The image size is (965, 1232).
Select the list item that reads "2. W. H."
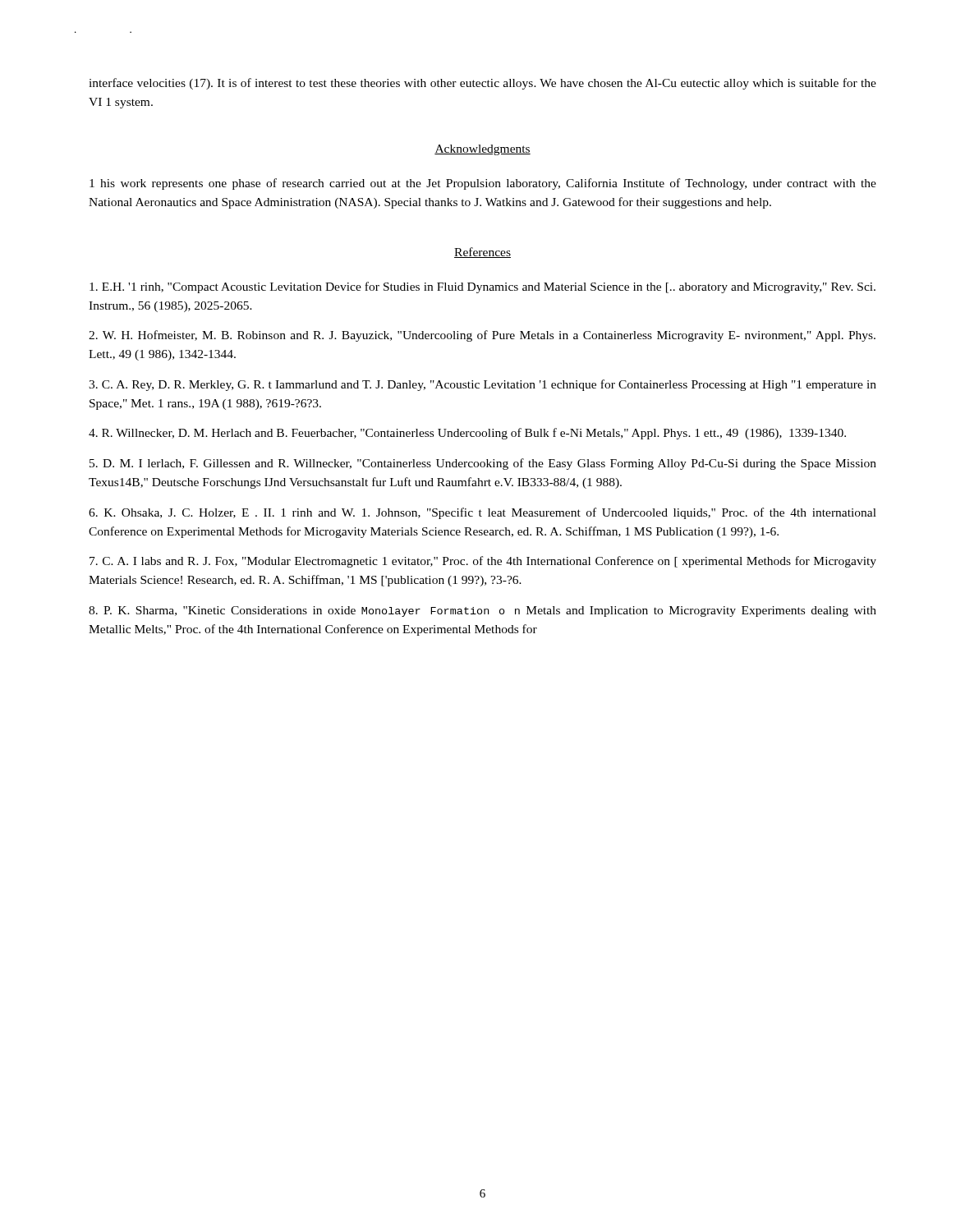pos(482,344)
